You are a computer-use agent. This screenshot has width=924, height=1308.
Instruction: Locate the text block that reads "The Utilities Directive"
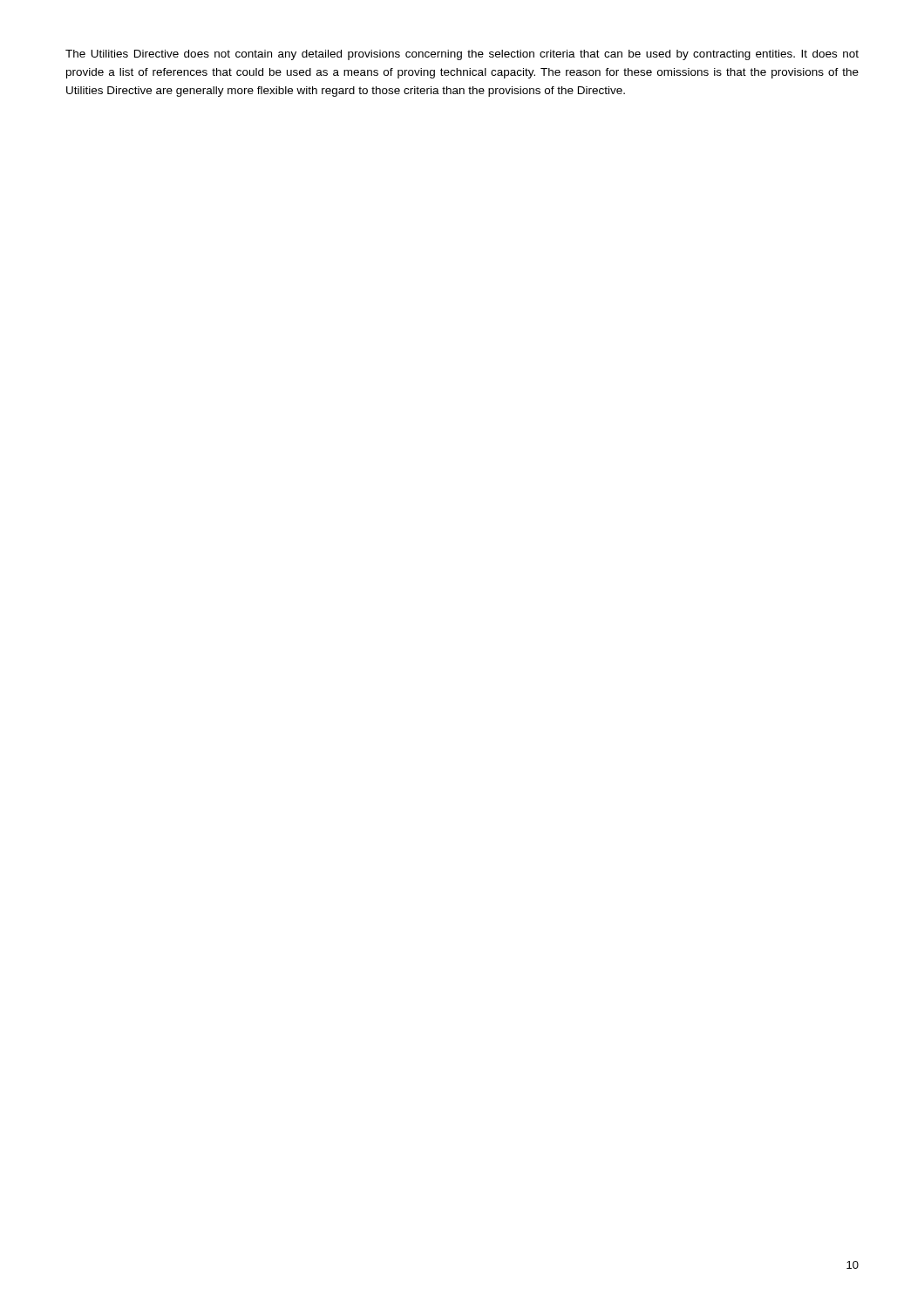(x=462, y=72)
